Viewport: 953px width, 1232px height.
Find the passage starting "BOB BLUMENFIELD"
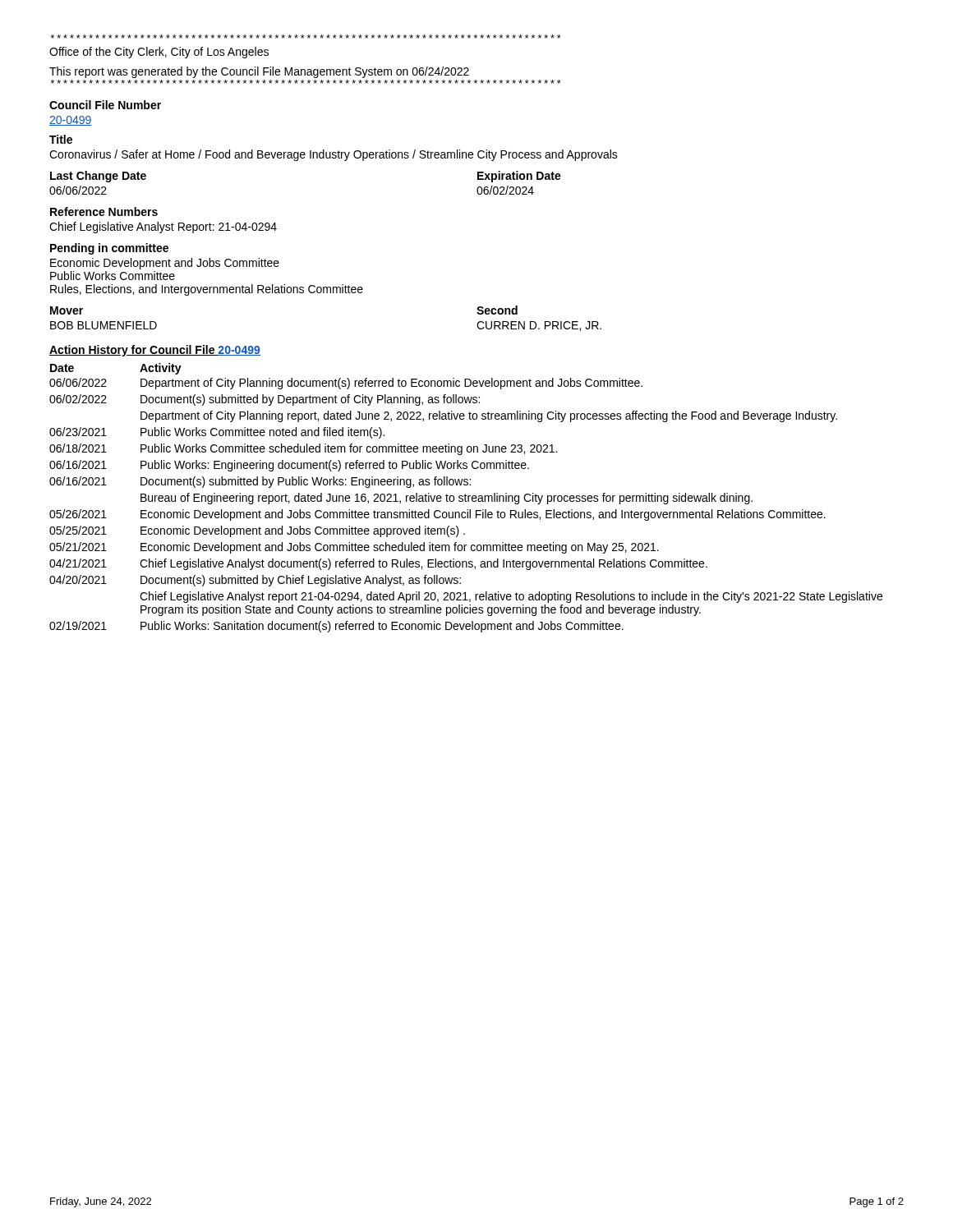103,325
